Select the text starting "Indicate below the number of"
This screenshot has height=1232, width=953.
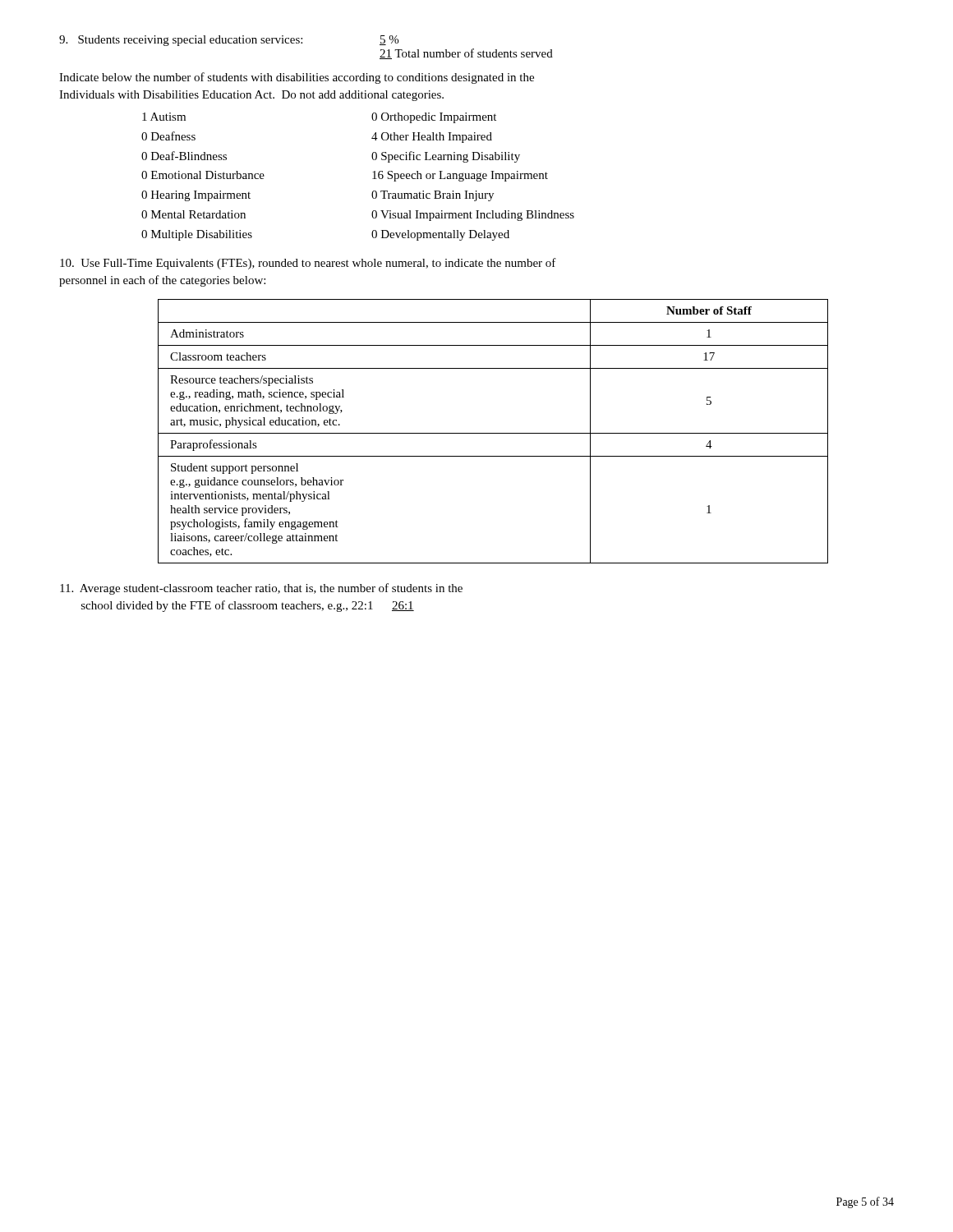[x=297, y=86]
